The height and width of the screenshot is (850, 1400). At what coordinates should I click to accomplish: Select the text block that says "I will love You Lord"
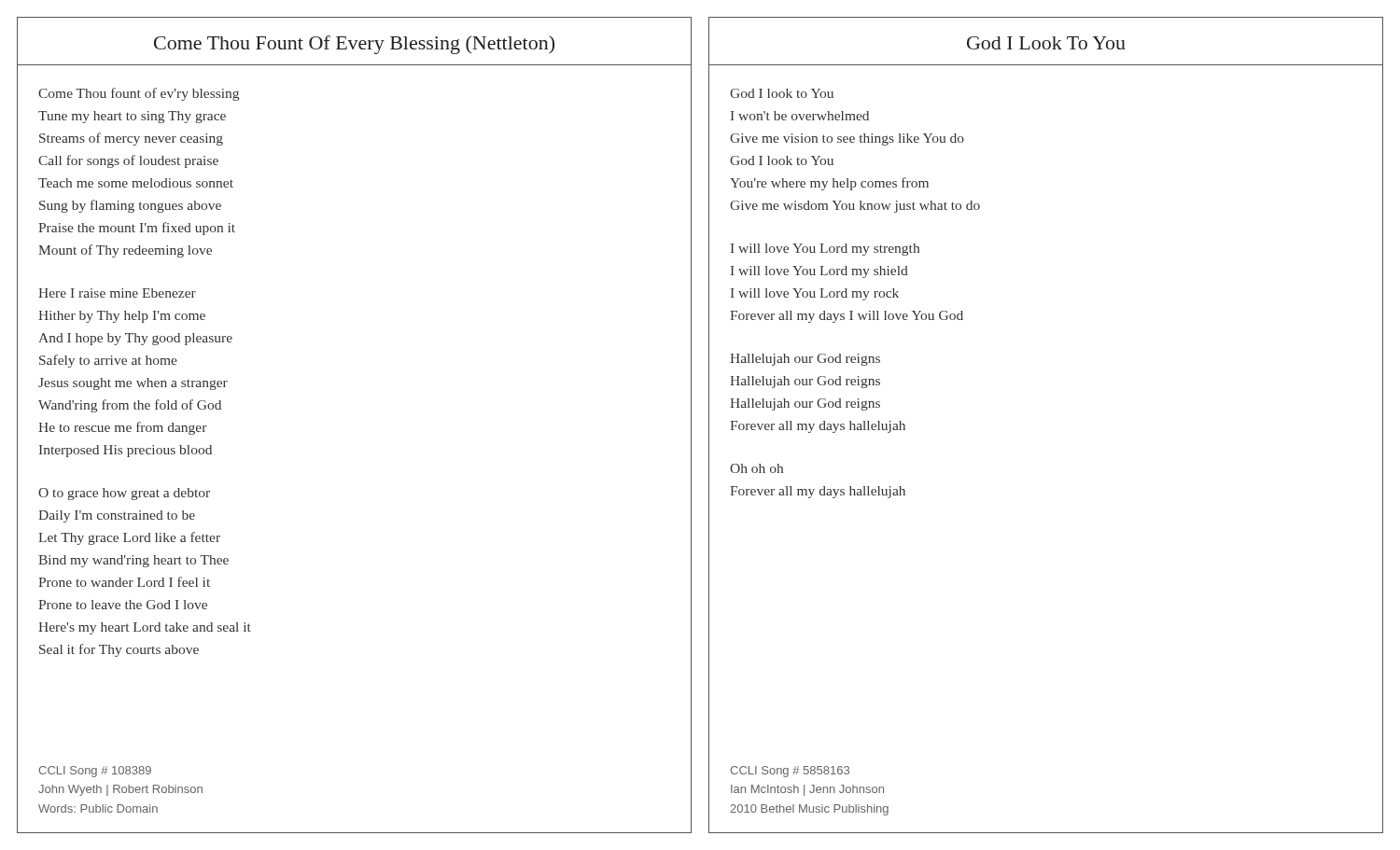(825, 250)
